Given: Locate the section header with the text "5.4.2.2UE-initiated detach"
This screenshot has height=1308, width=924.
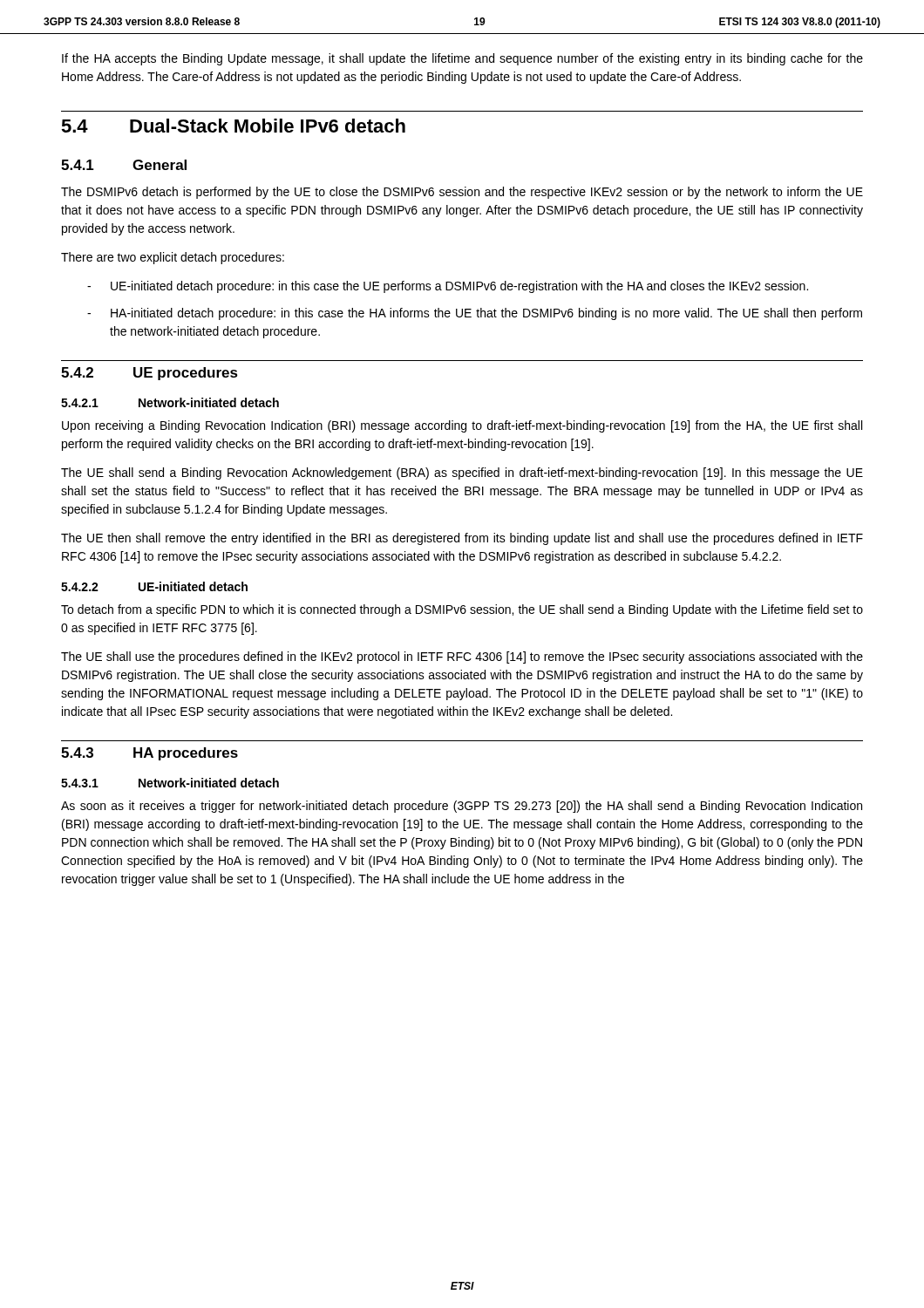Looking at the screenshot, I should point(155,587).
